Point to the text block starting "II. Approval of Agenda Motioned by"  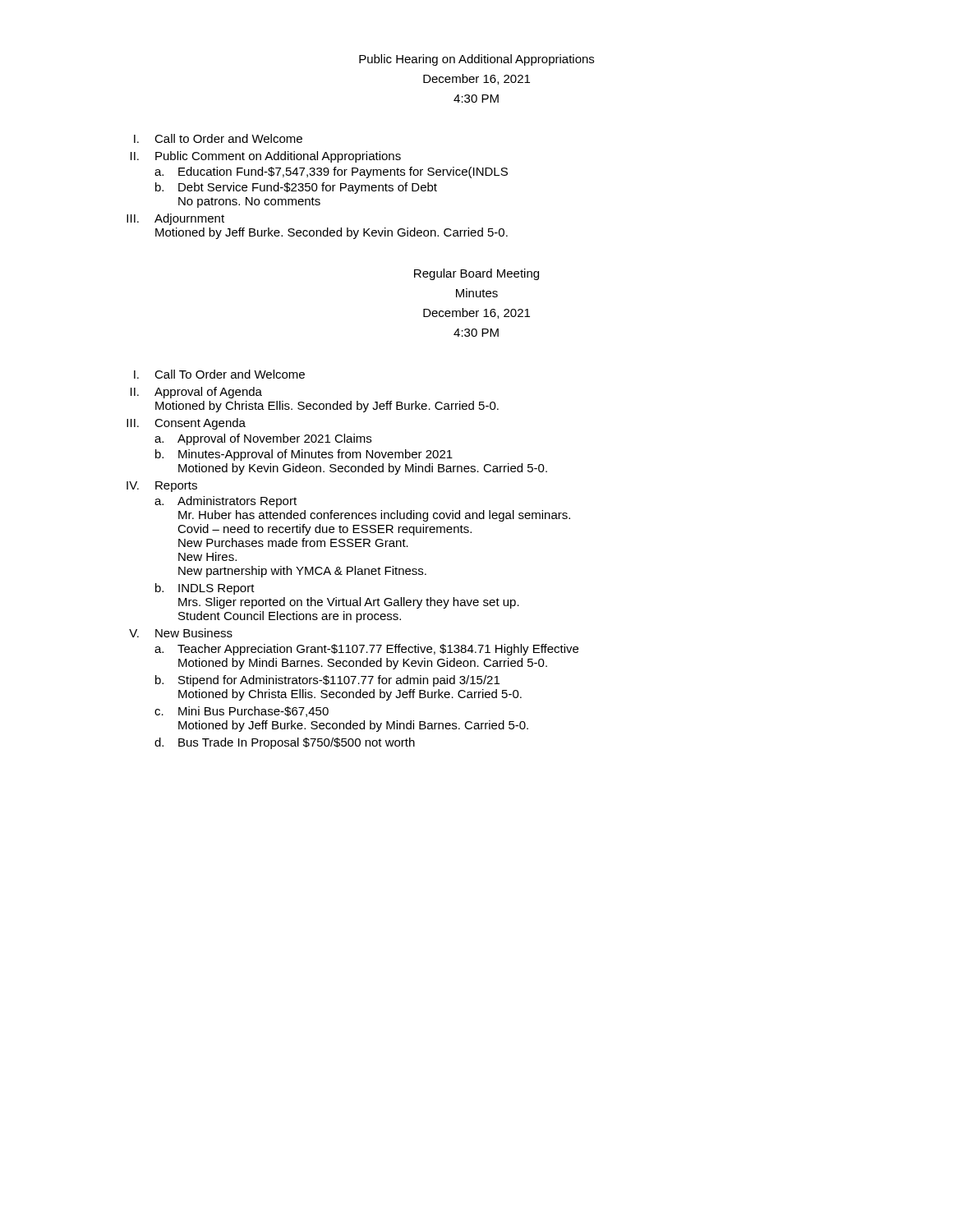[299, 398]
